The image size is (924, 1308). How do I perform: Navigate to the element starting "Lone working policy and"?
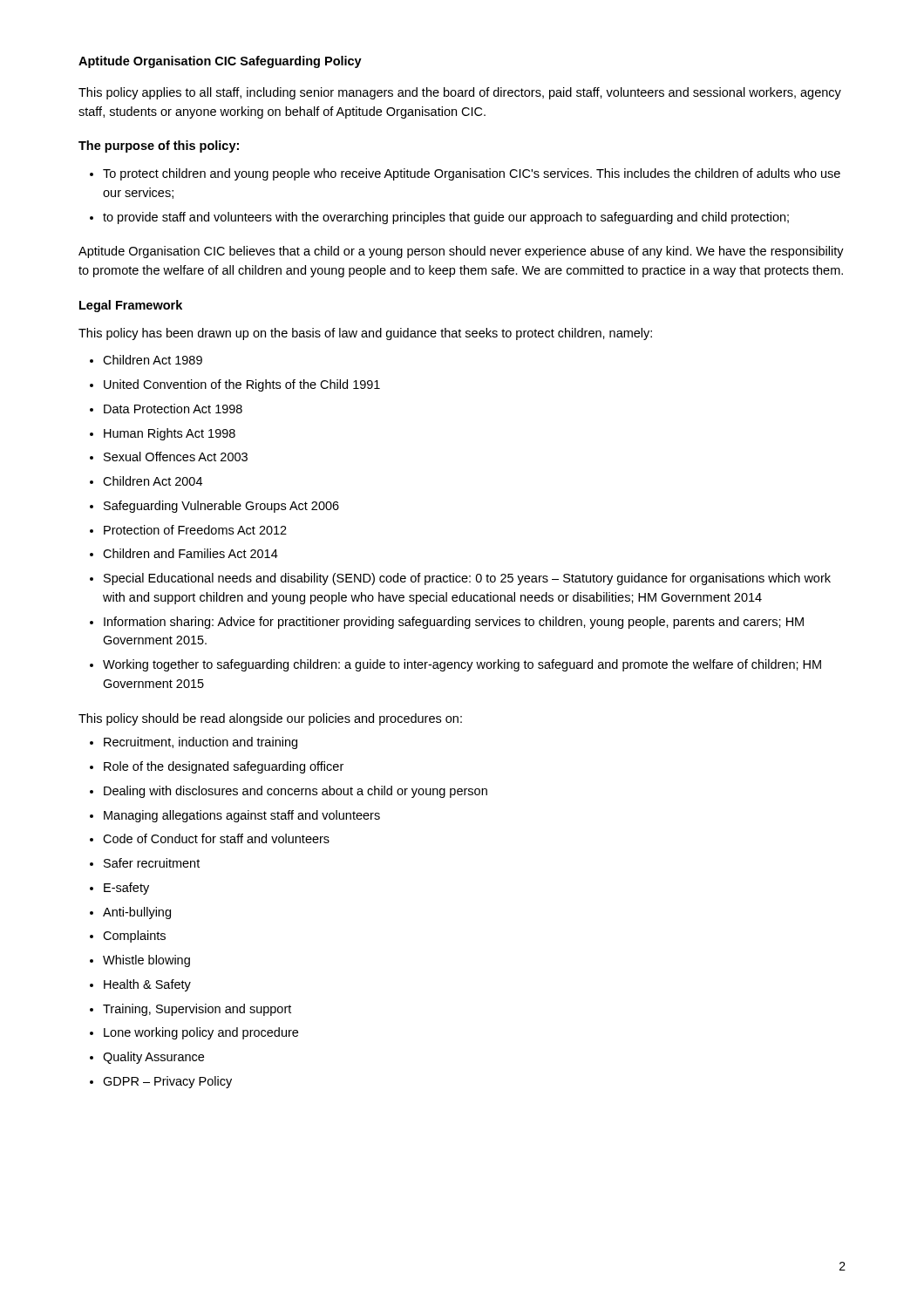[x=201, y=1033]
